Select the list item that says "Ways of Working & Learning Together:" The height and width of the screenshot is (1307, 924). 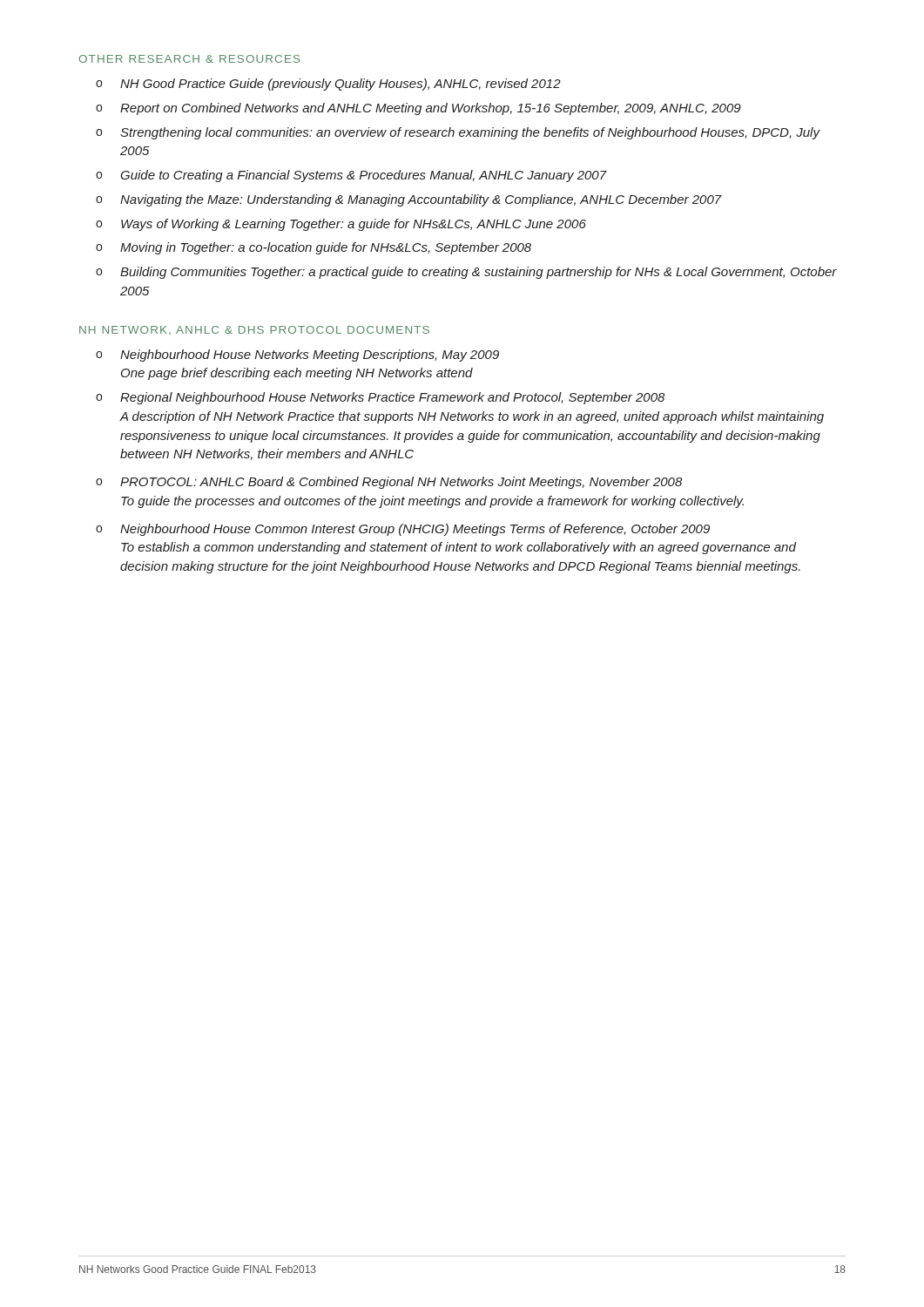[353, 223]
